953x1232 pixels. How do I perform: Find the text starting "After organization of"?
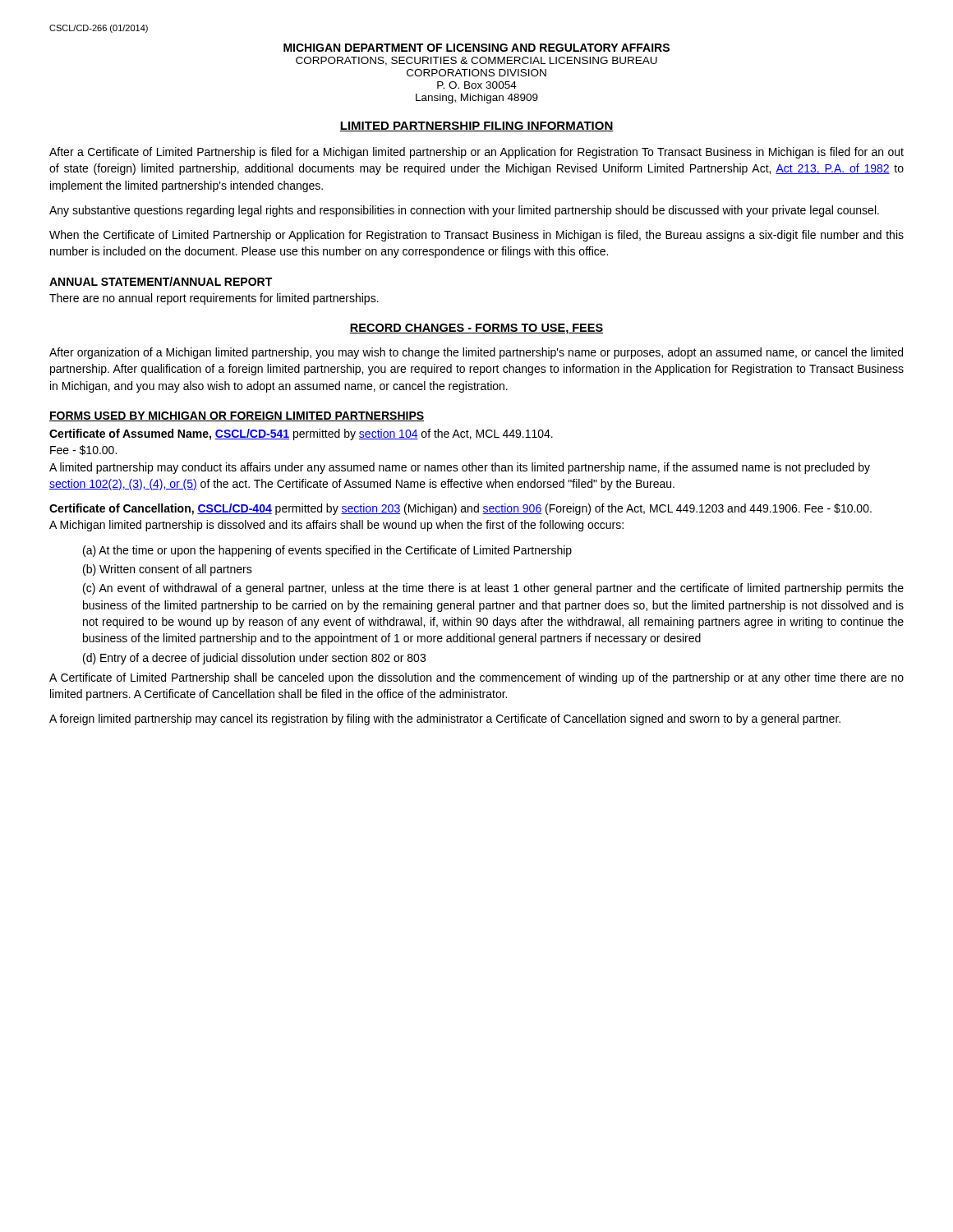click(x=476, y=369)
